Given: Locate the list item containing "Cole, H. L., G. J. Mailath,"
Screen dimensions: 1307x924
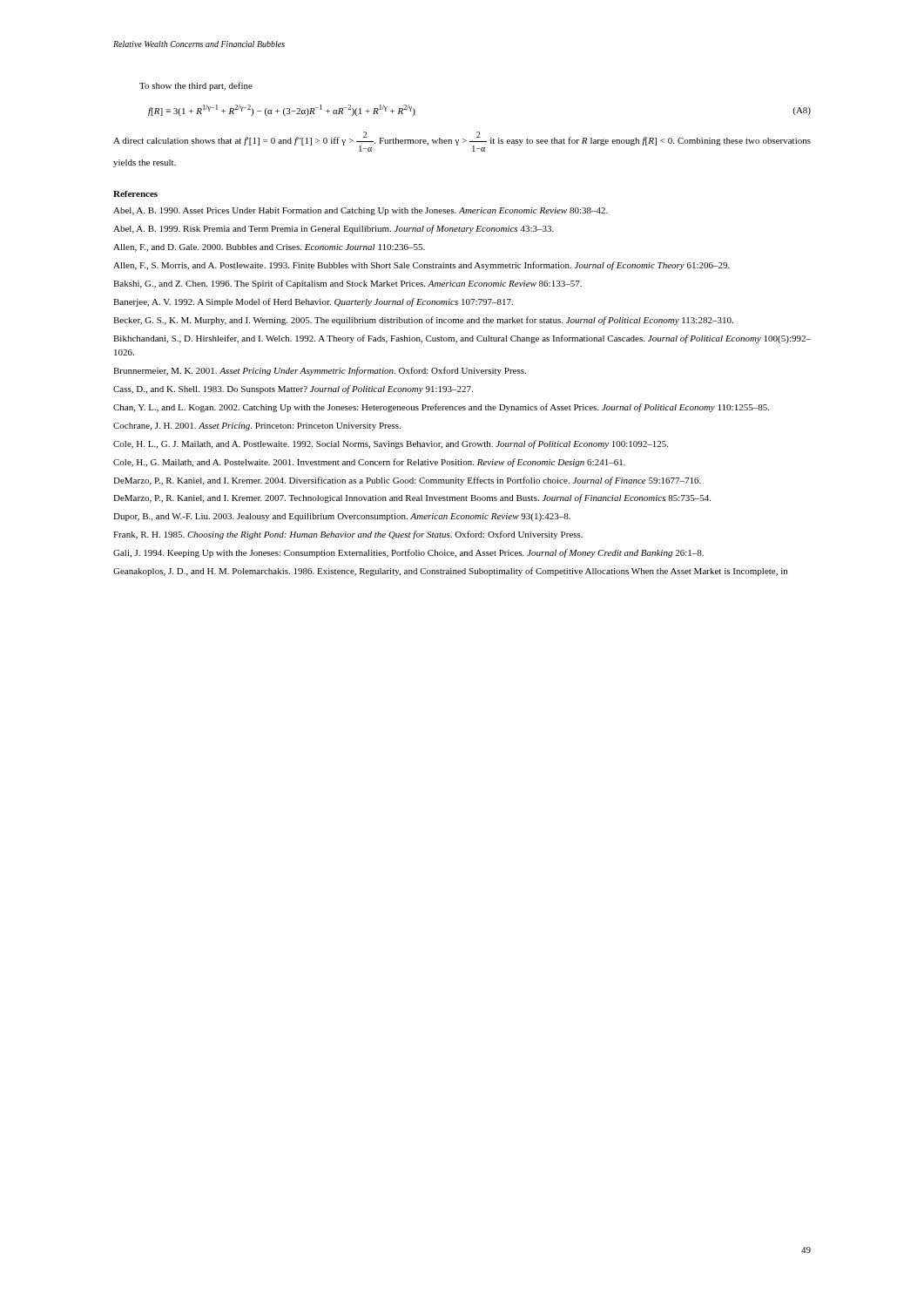Looking at the screenshot, I should [x=391, y=443].
